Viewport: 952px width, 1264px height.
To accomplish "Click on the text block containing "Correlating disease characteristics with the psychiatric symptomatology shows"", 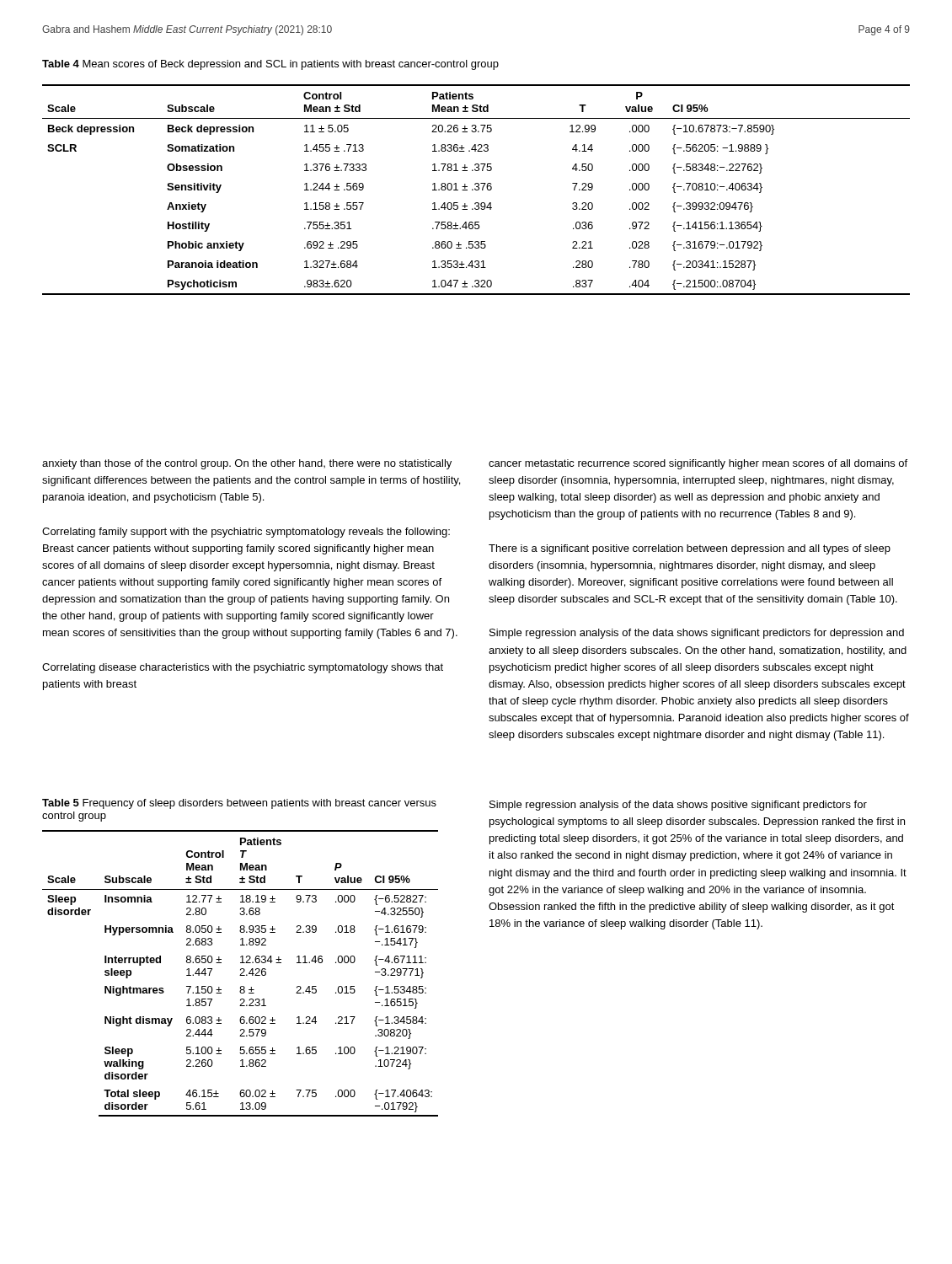I will [x=243, y=675].
